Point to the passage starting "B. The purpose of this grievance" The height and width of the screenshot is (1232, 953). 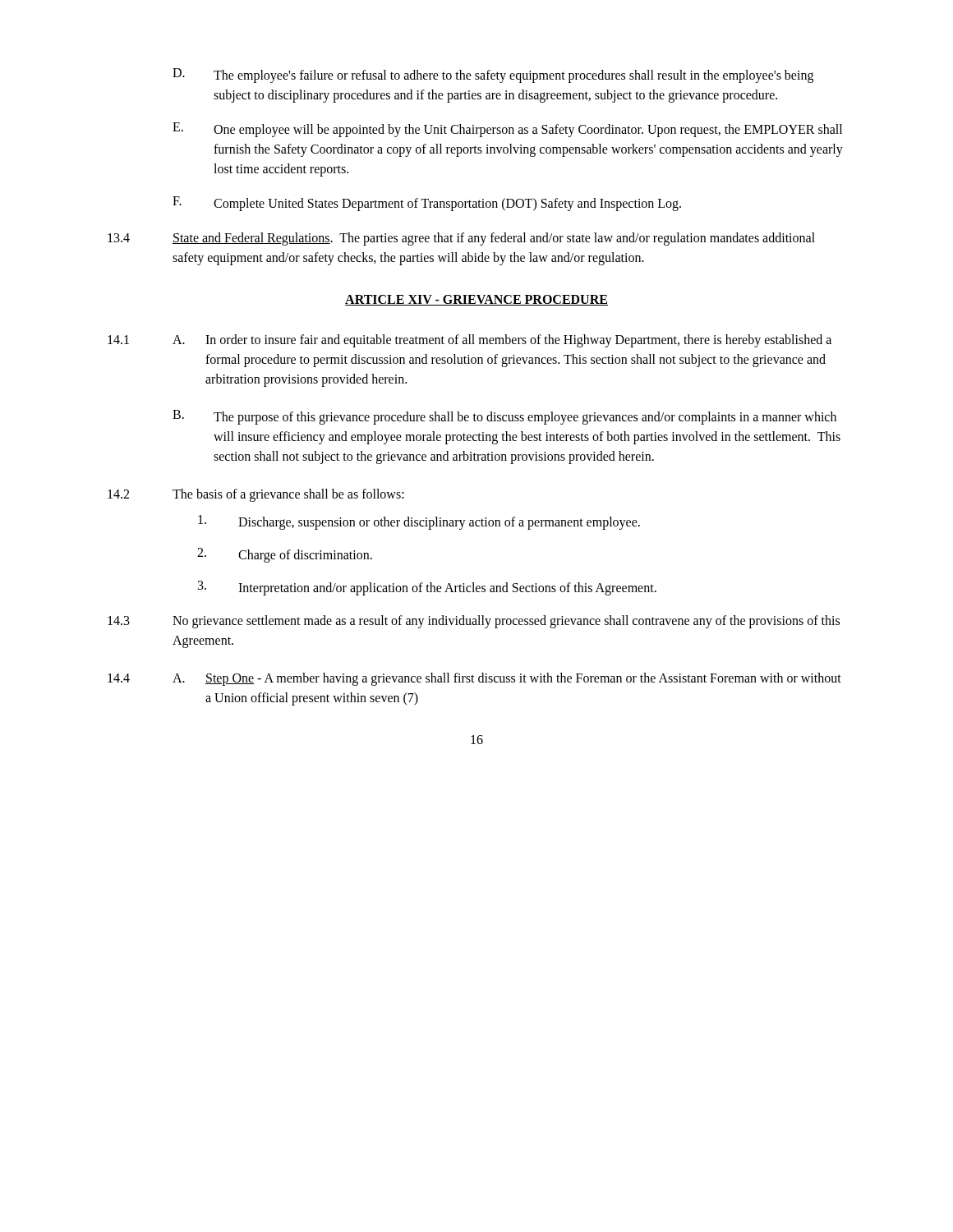[509, 437]
